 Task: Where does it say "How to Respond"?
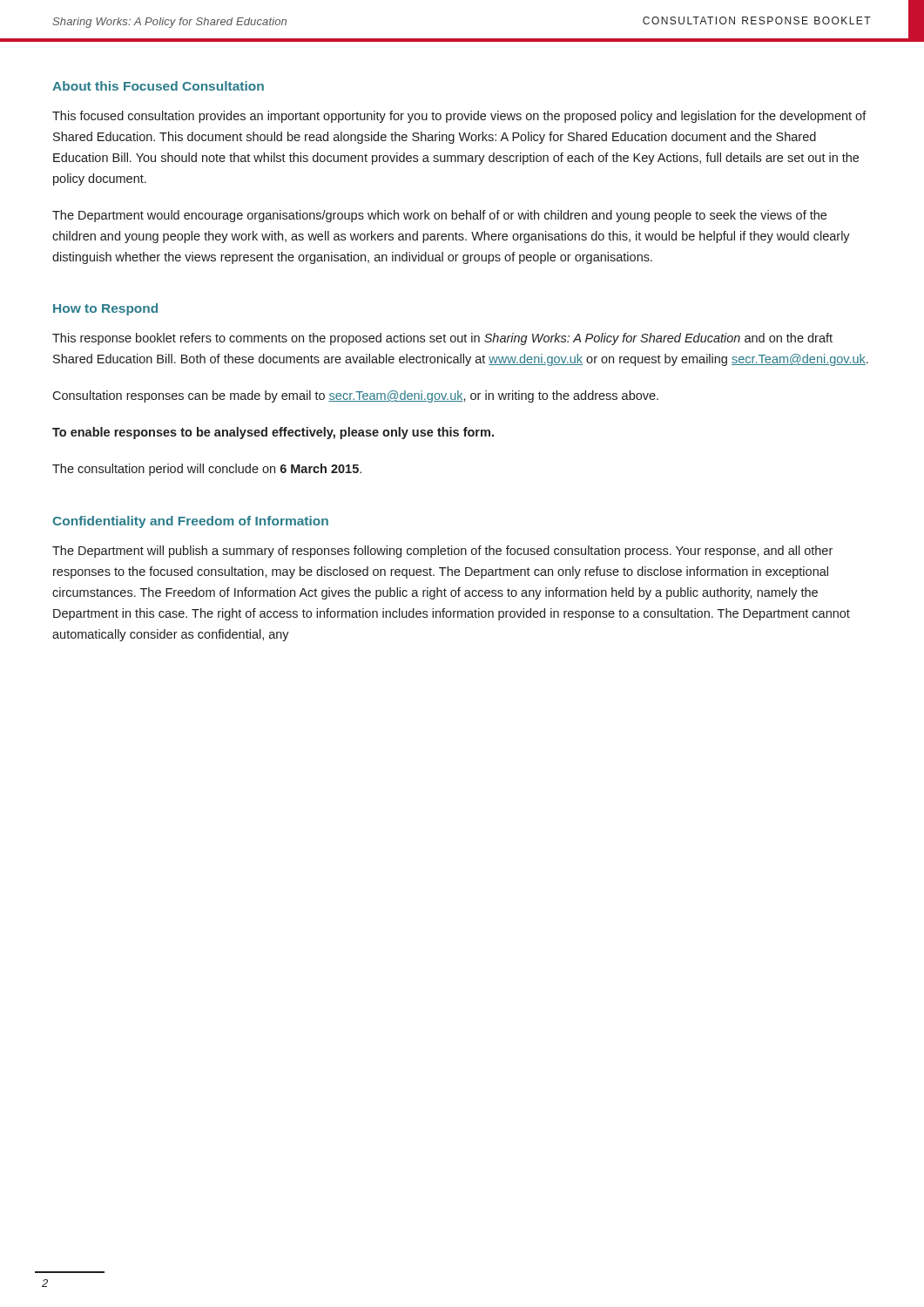[x=106, y=308]
